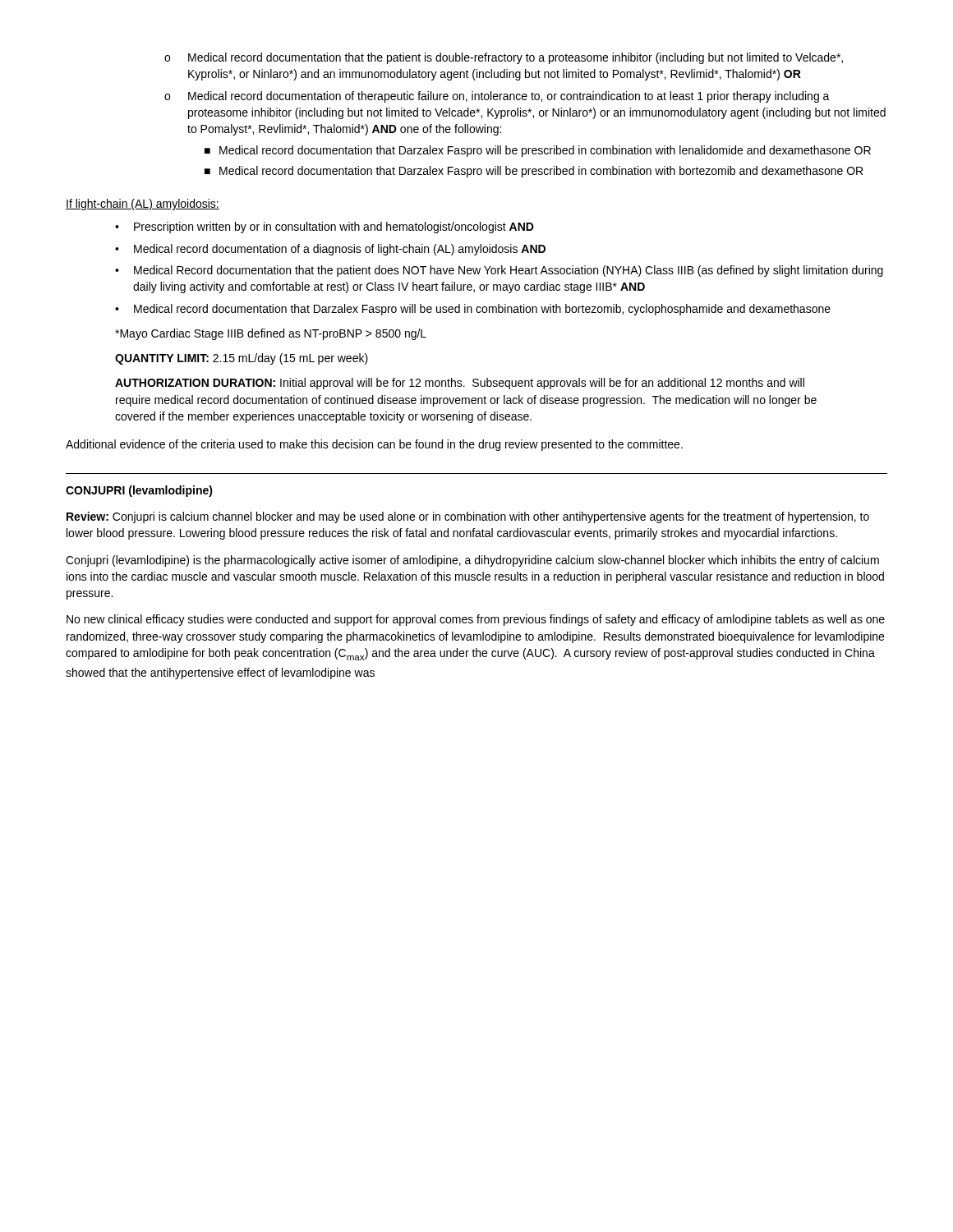Screen dimensions: 1232x953
Task: Click on the block starting "No new clinical efficacy studies were conducted"
Action: (475, 646)
